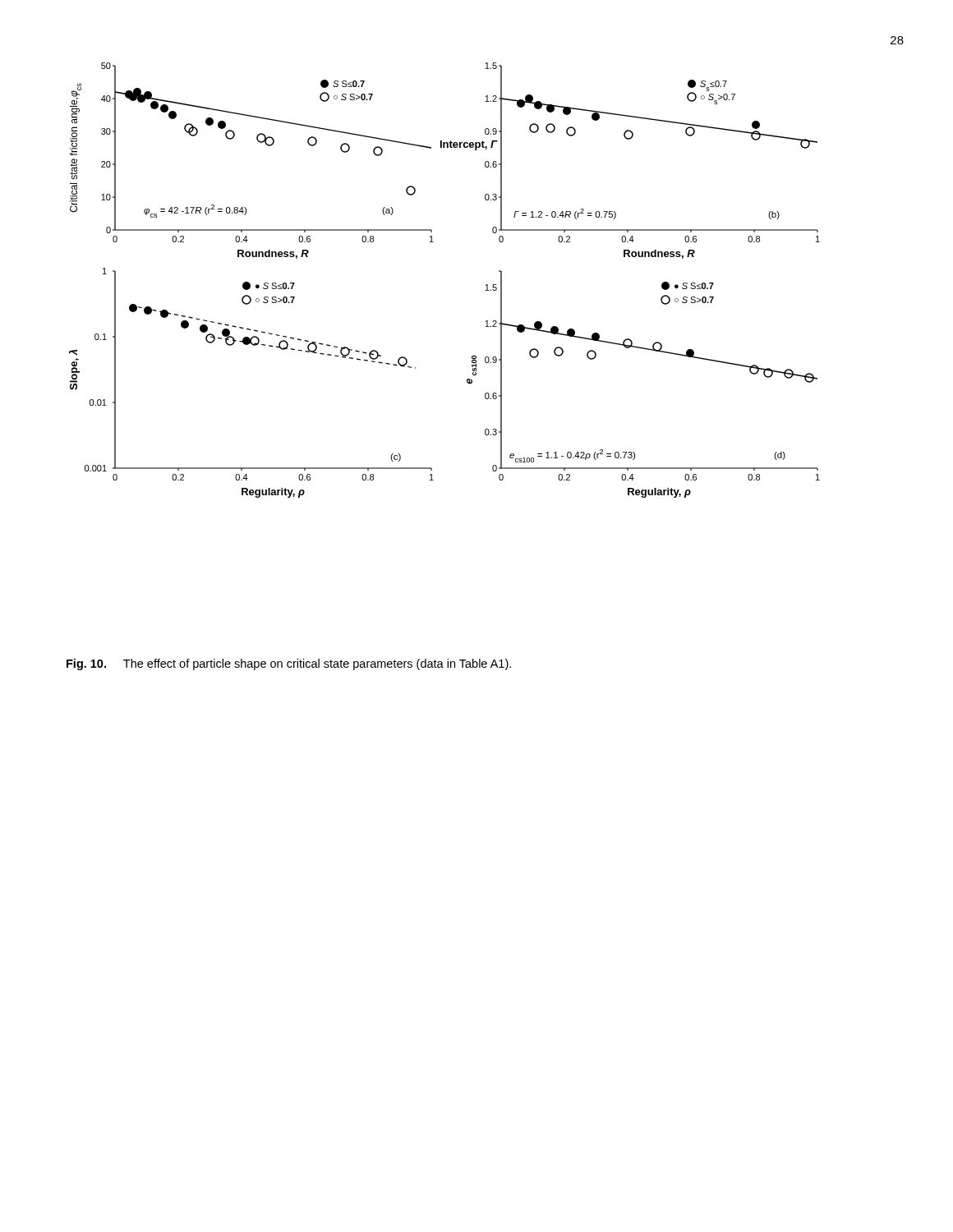Point to the region starting "Fig. 10. The effect"
The image size is (953, 1232).
(x=289, y=664)
